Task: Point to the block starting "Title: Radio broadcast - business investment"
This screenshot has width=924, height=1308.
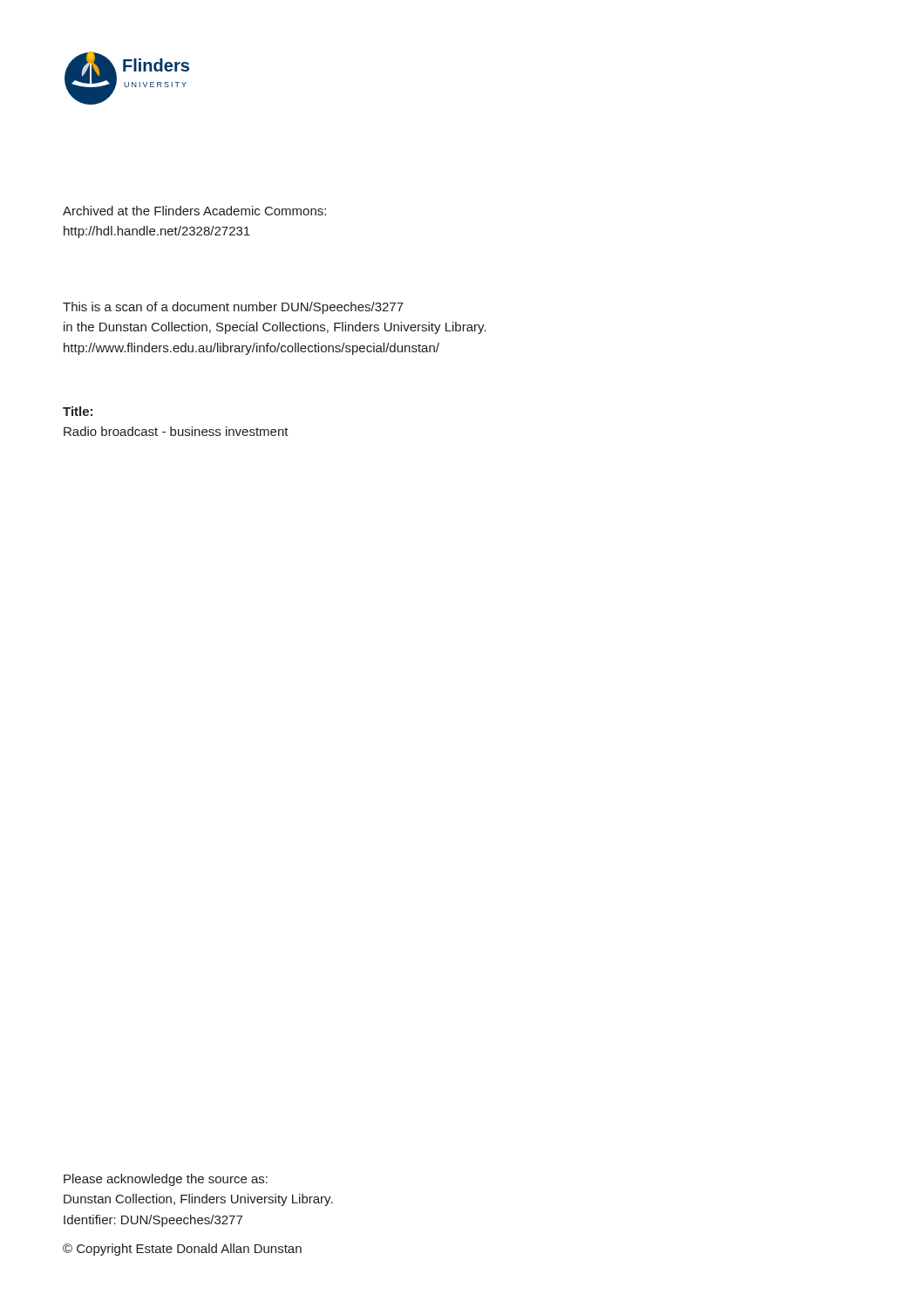Action: coord(175,421)
